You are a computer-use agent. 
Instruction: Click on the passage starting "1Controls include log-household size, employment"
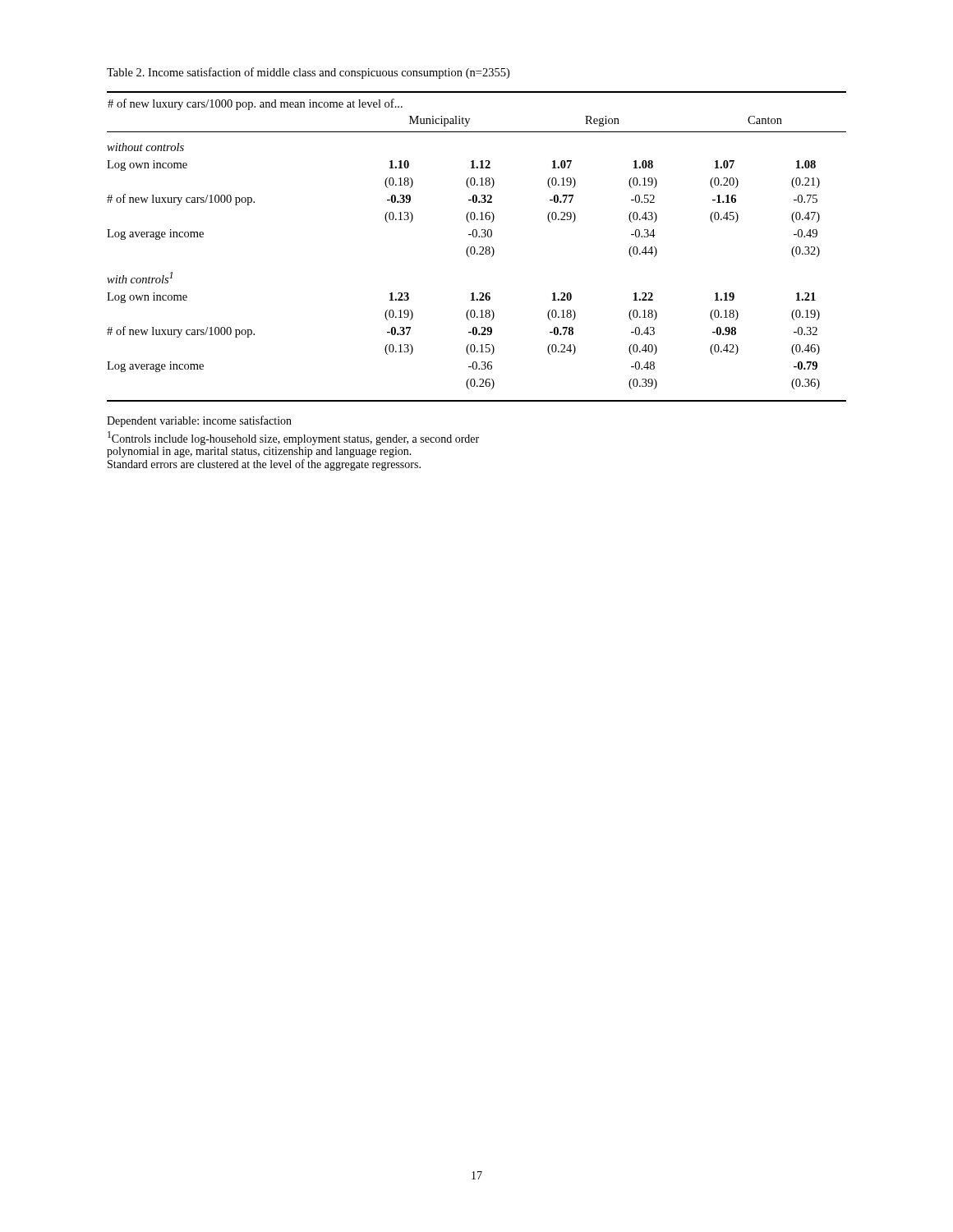click(293, 450)
